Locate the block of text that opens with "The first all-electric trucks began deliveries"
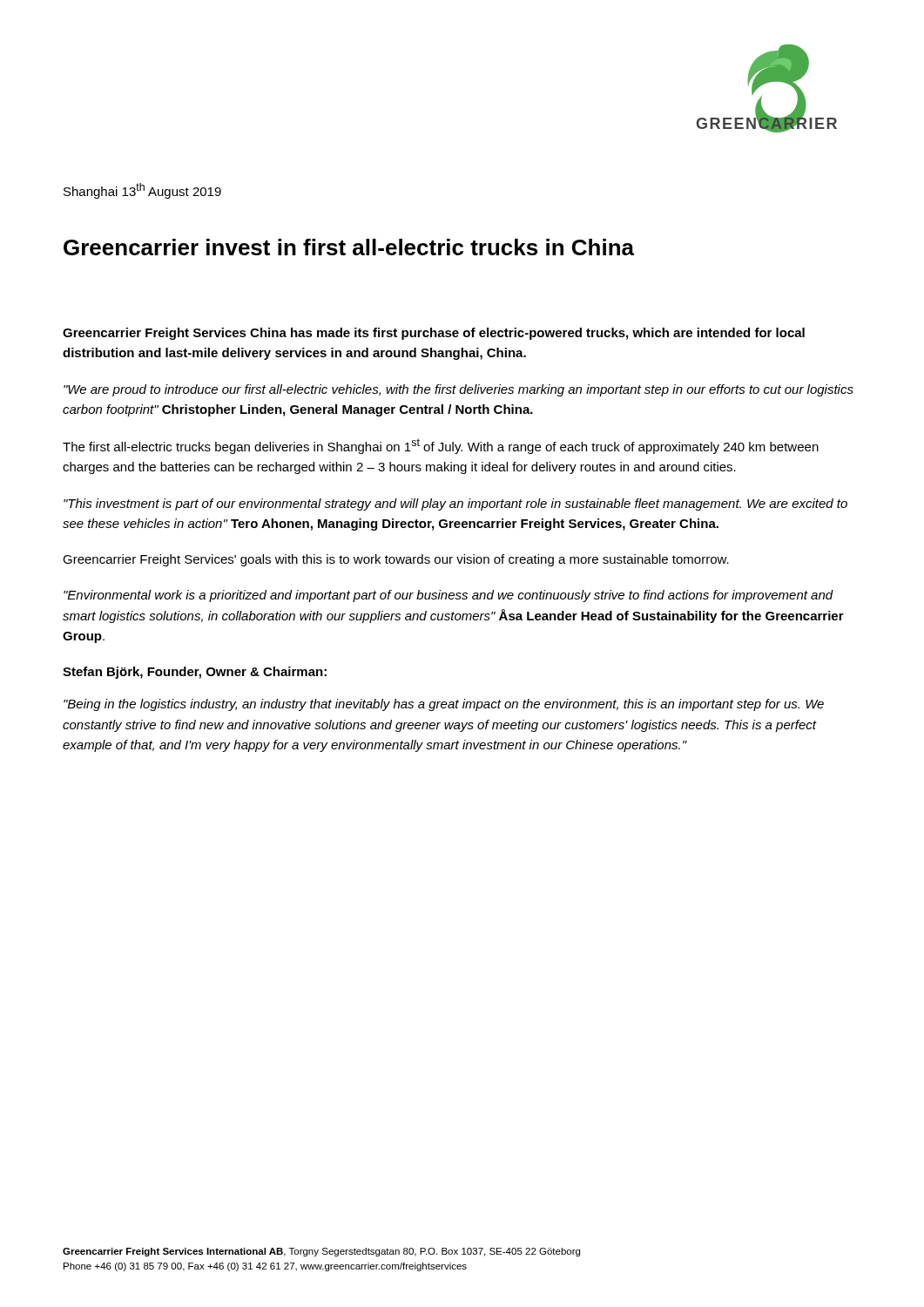This screenshot has height=1307, width=924. (x=462, y=456)
